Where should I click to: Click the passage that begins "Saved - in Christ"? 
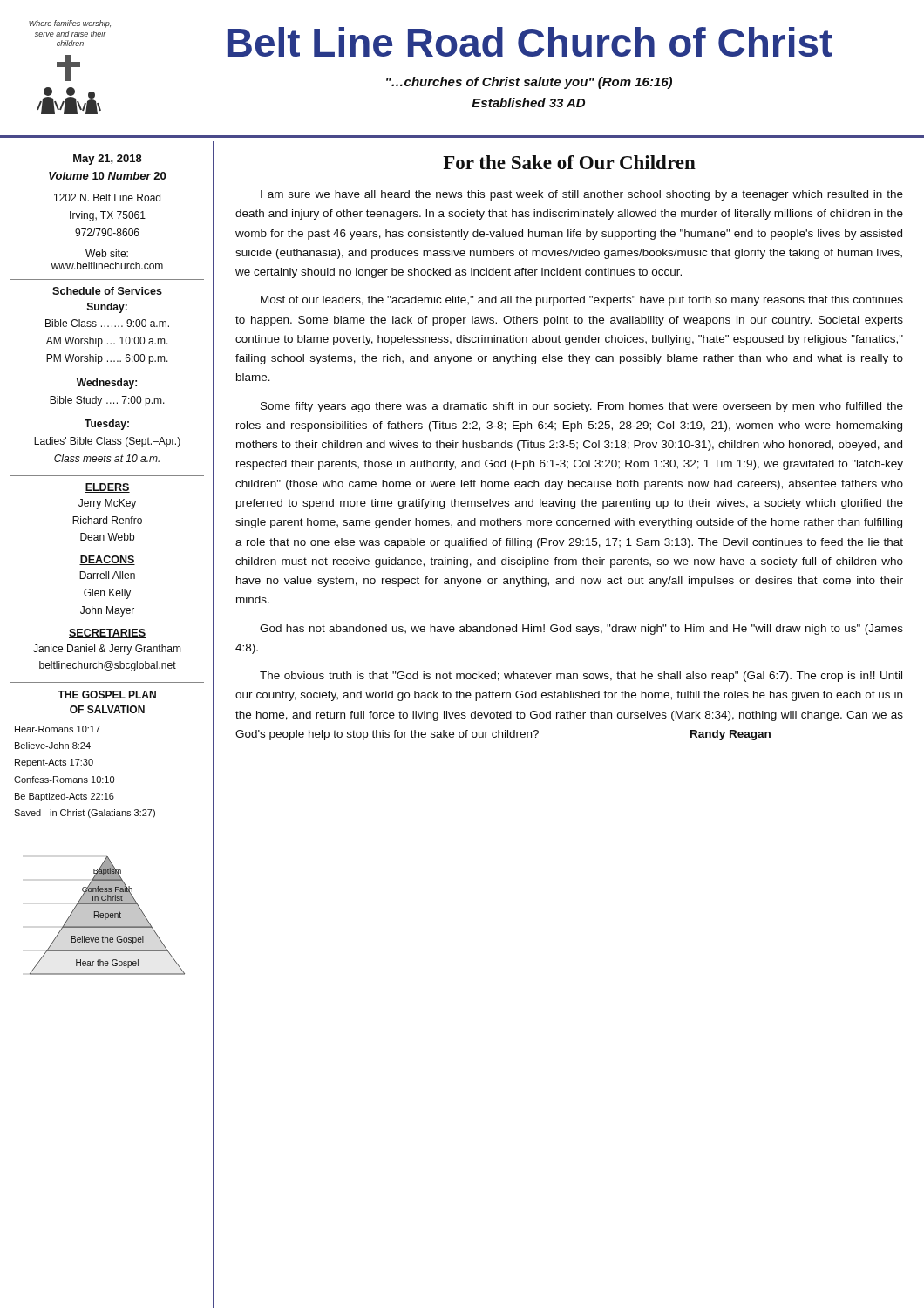coord(85,813)
